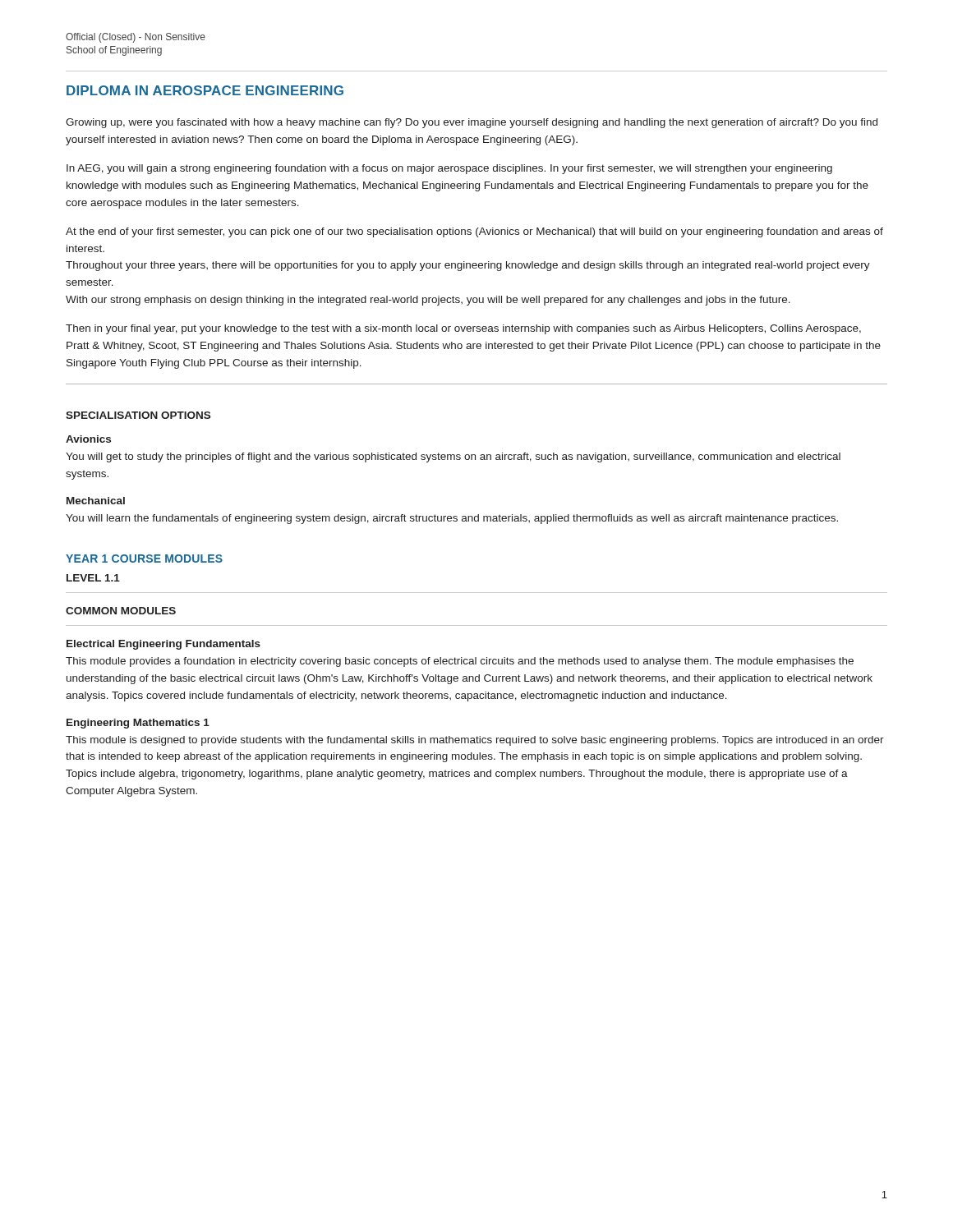
Task: Find the section header on this page that starts "YEAR 1 COURSE"
Action: click(144, 558)
